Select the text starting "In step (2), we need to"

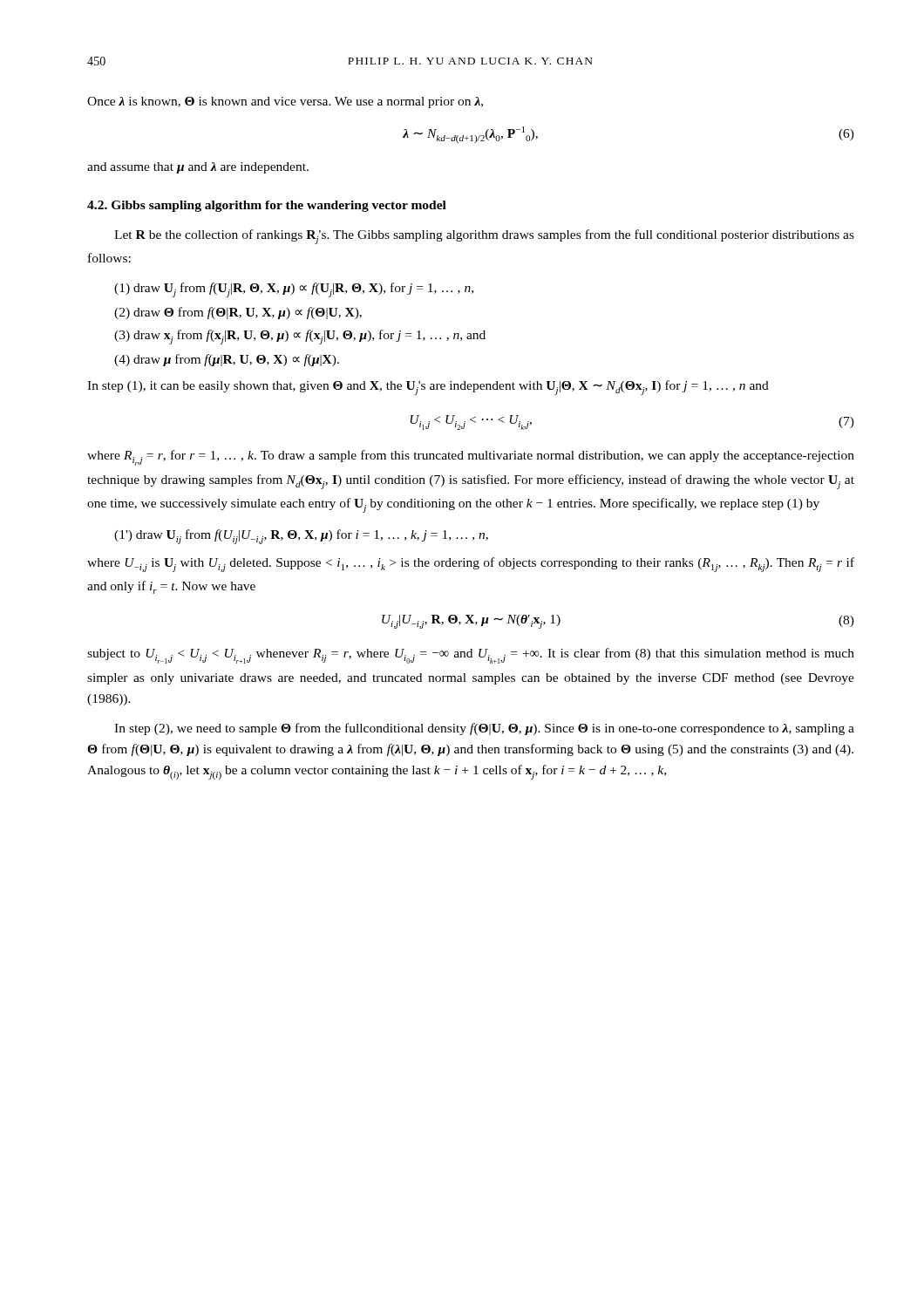[471, 750]
